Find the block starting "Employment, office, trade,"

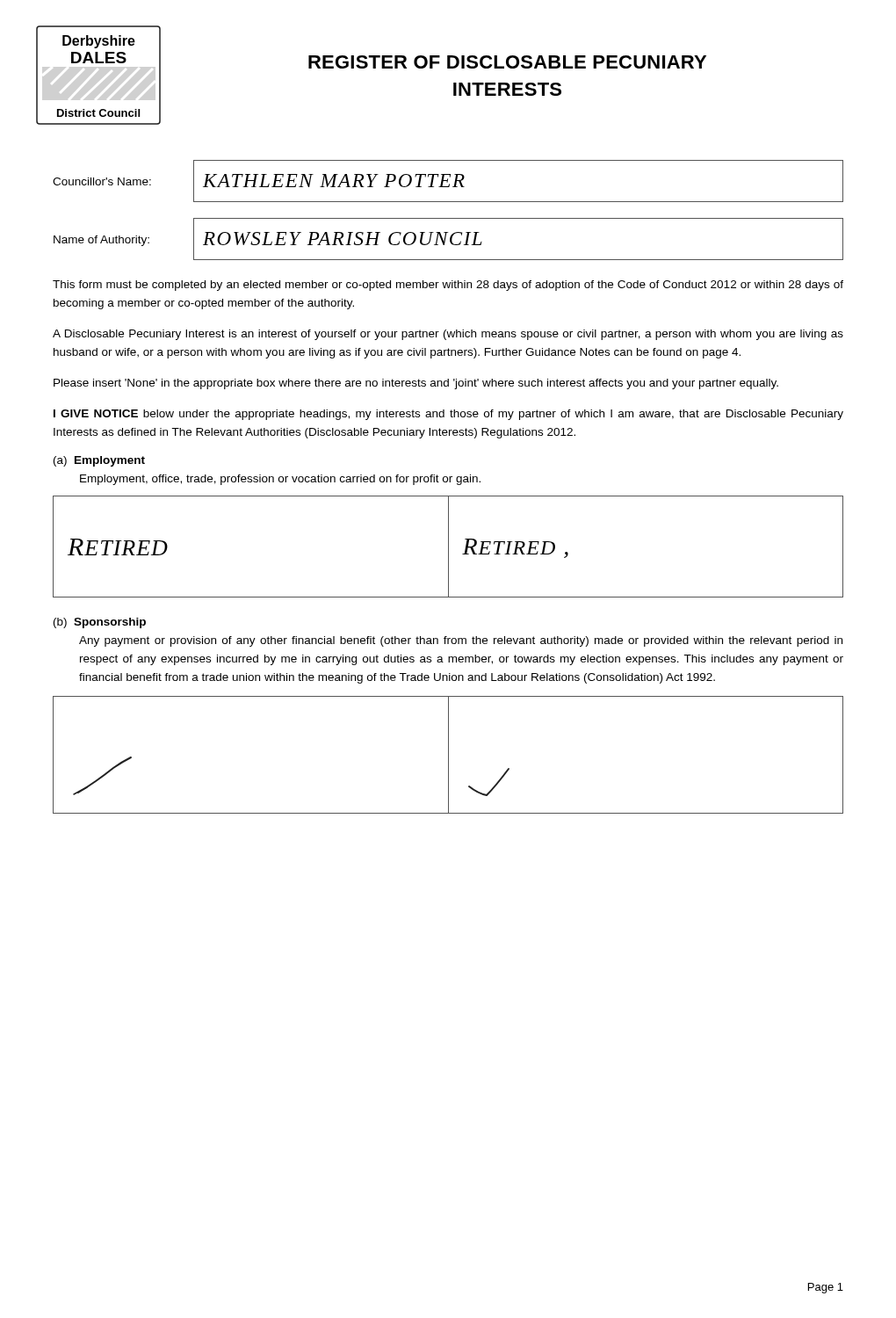point(280,479)
